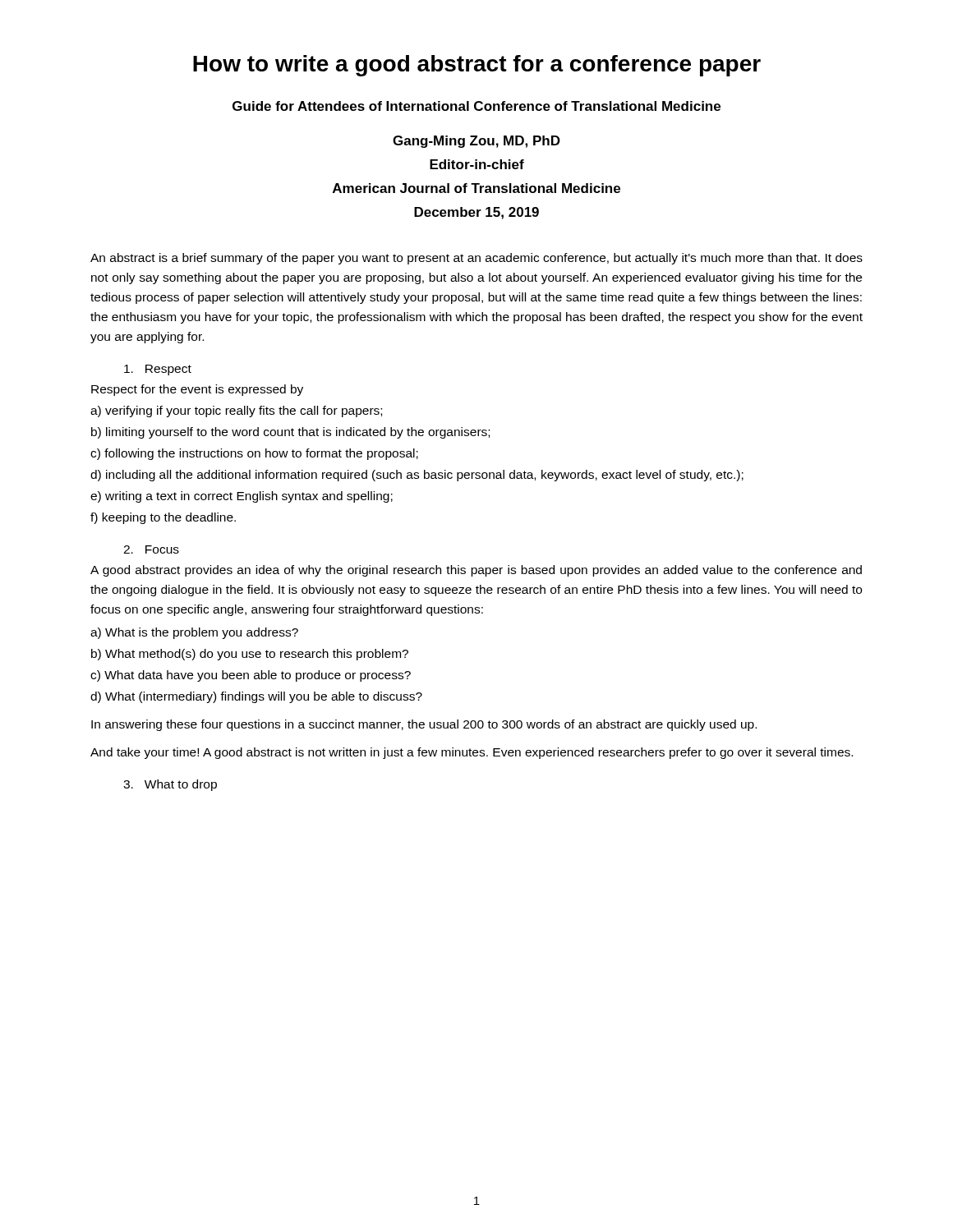Viewport: 953px width, 1232px height.
Task: Point to the block starting "b) limiting yourself to the"
Action: [291, 432]
